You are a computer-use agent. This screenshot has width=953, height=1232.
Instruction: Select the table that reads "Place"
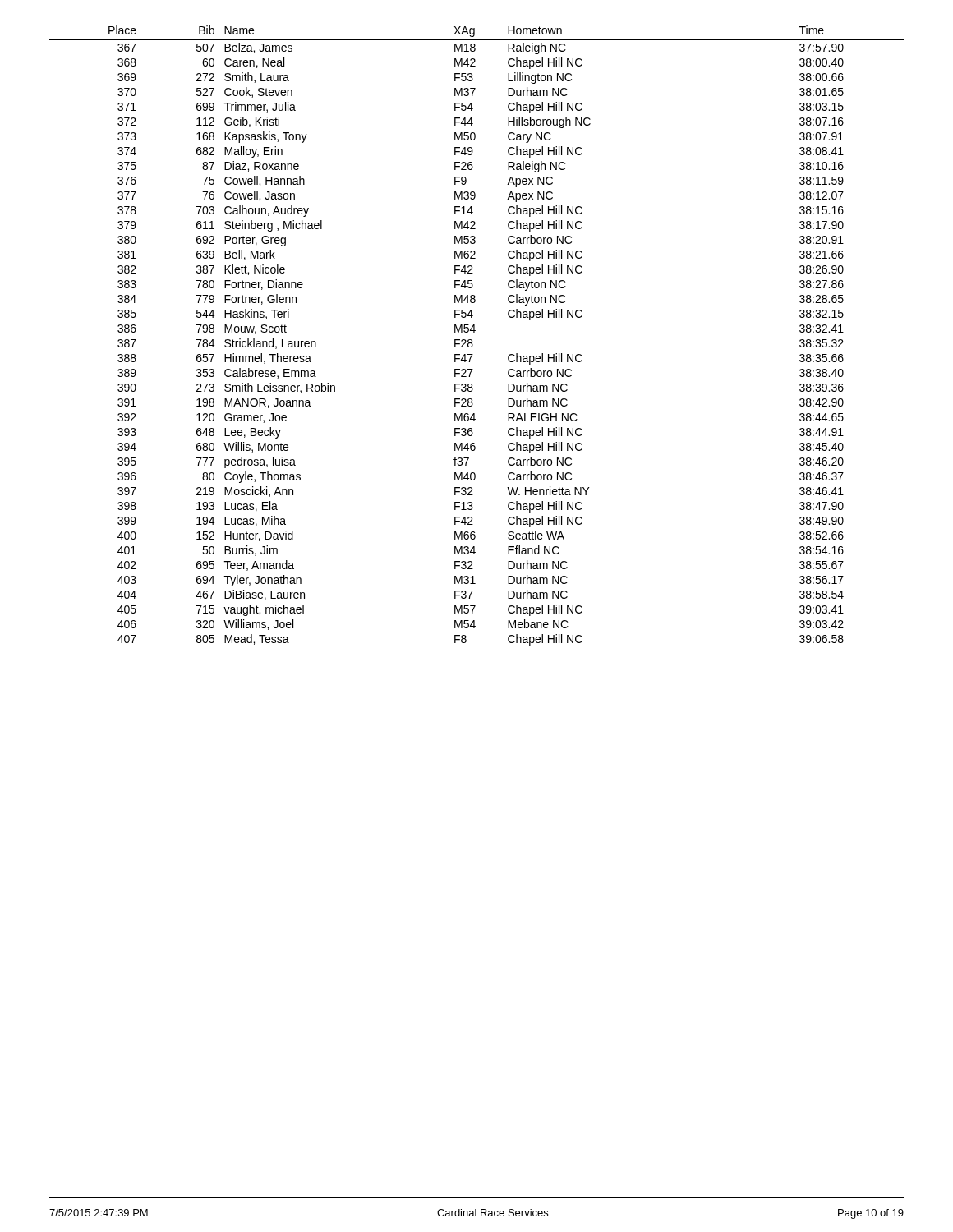tap(476, 335)
